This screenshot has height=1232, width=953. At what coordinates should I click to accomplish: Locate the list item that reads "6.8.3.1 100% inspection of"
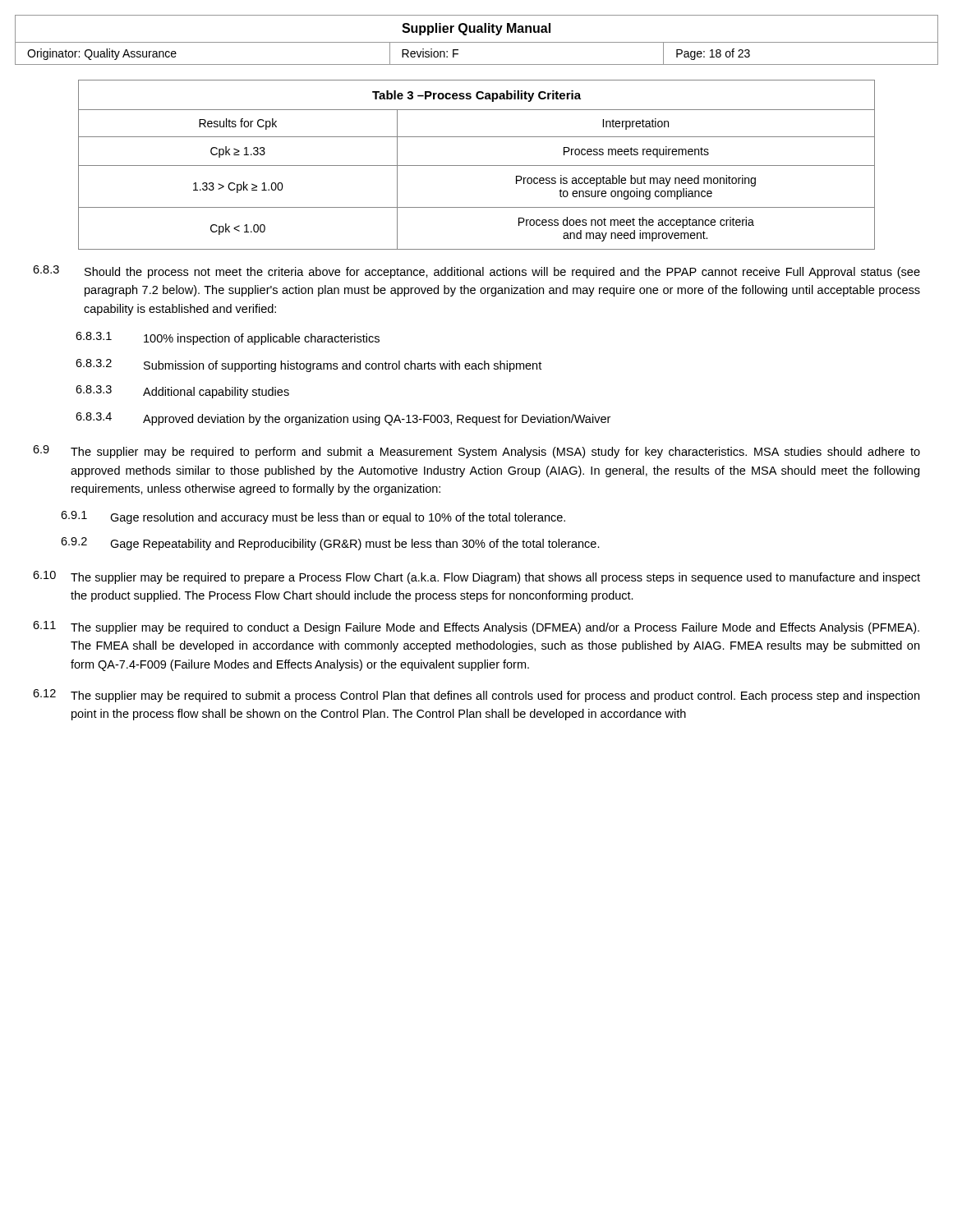[228, 338]
